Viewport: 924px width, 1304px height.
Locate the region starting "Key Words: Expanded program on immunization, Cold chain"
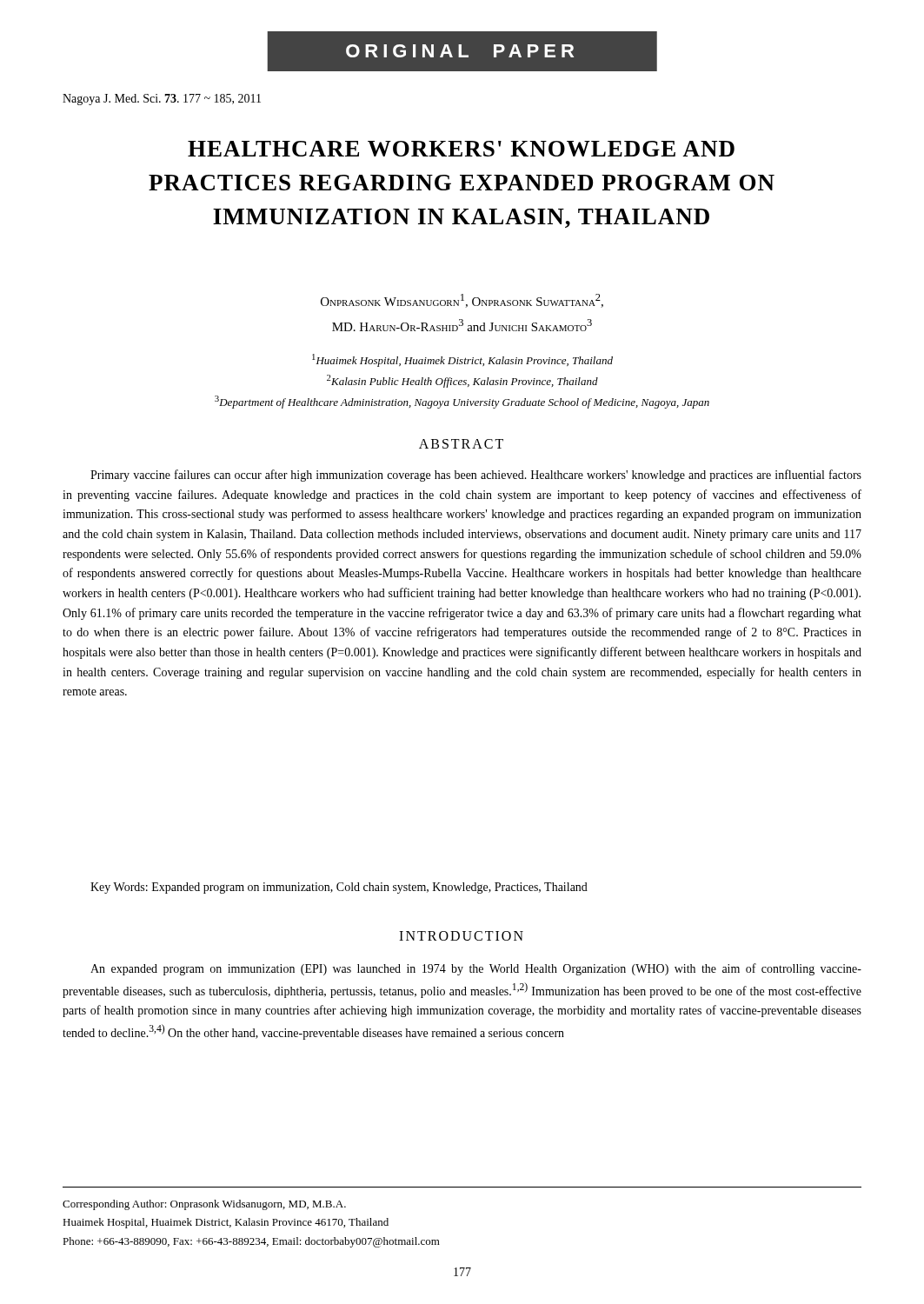click(339, 887)
